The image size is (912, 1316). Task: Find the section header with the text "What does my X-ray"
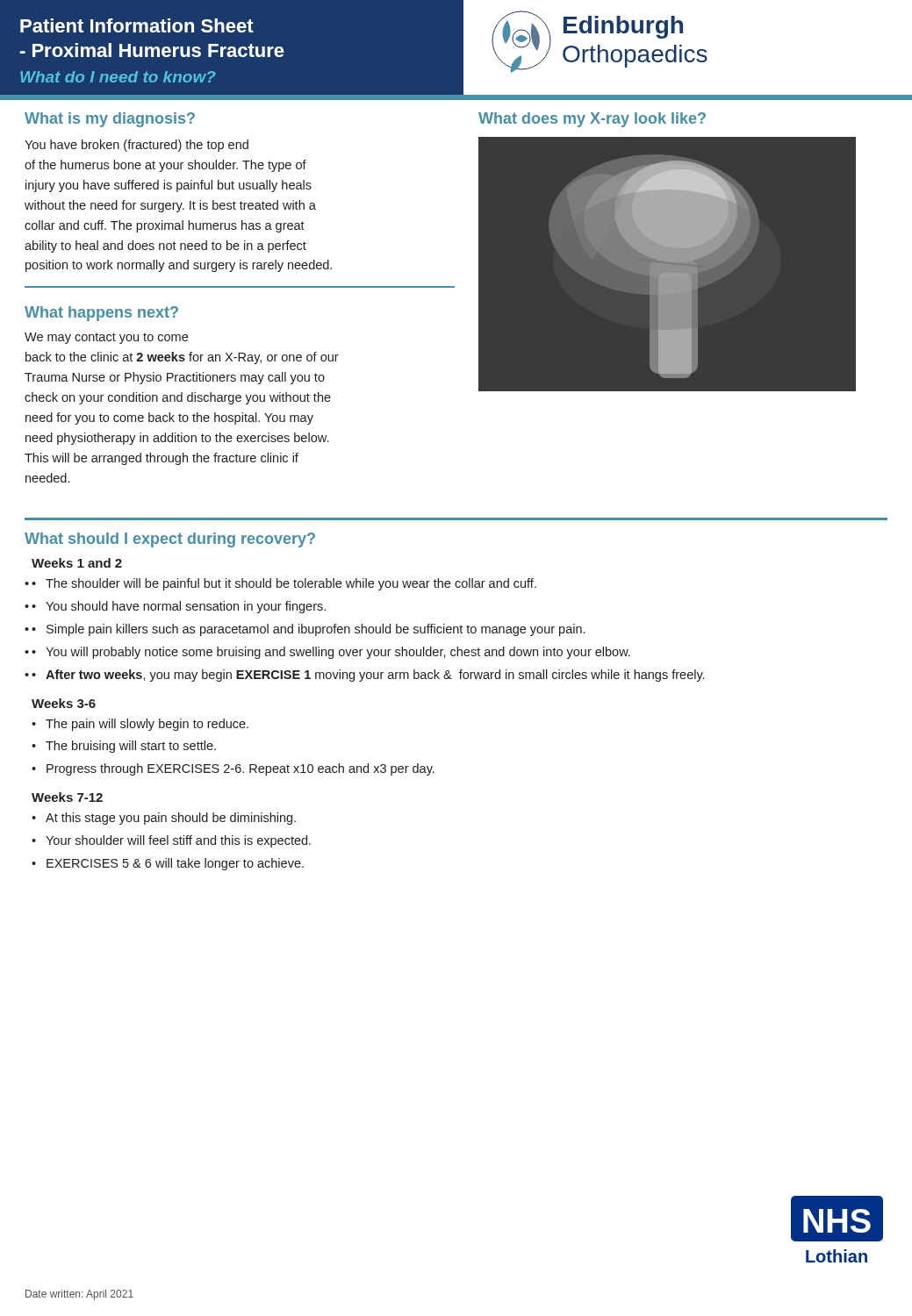(x=593, y=118)
